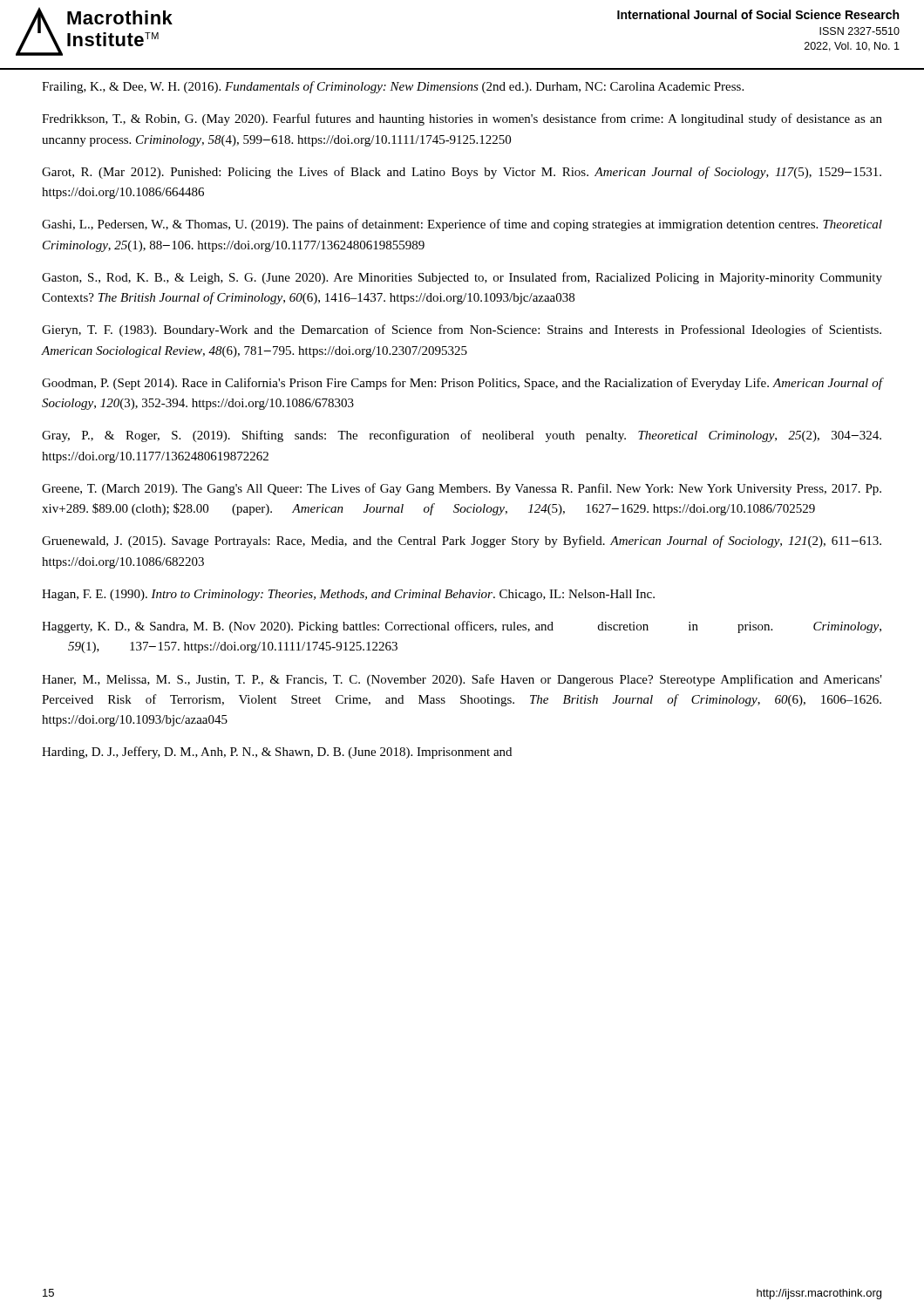924x1308 pixels.
Task: Locate the element starting "Frailing, K., & Dee, W."
Action: [393, 86]
